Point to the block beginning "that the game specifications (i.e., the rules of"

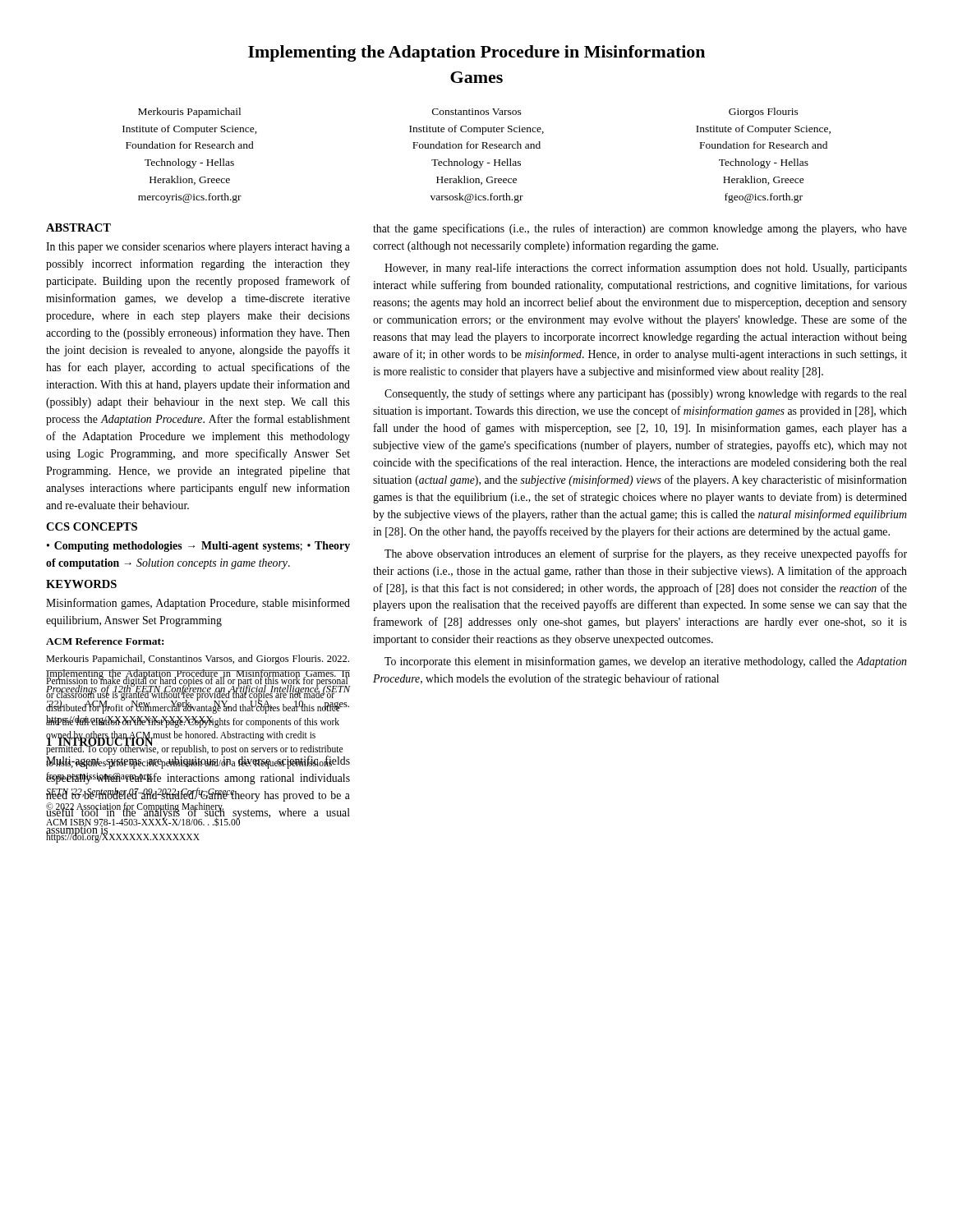tap(640, 455)
